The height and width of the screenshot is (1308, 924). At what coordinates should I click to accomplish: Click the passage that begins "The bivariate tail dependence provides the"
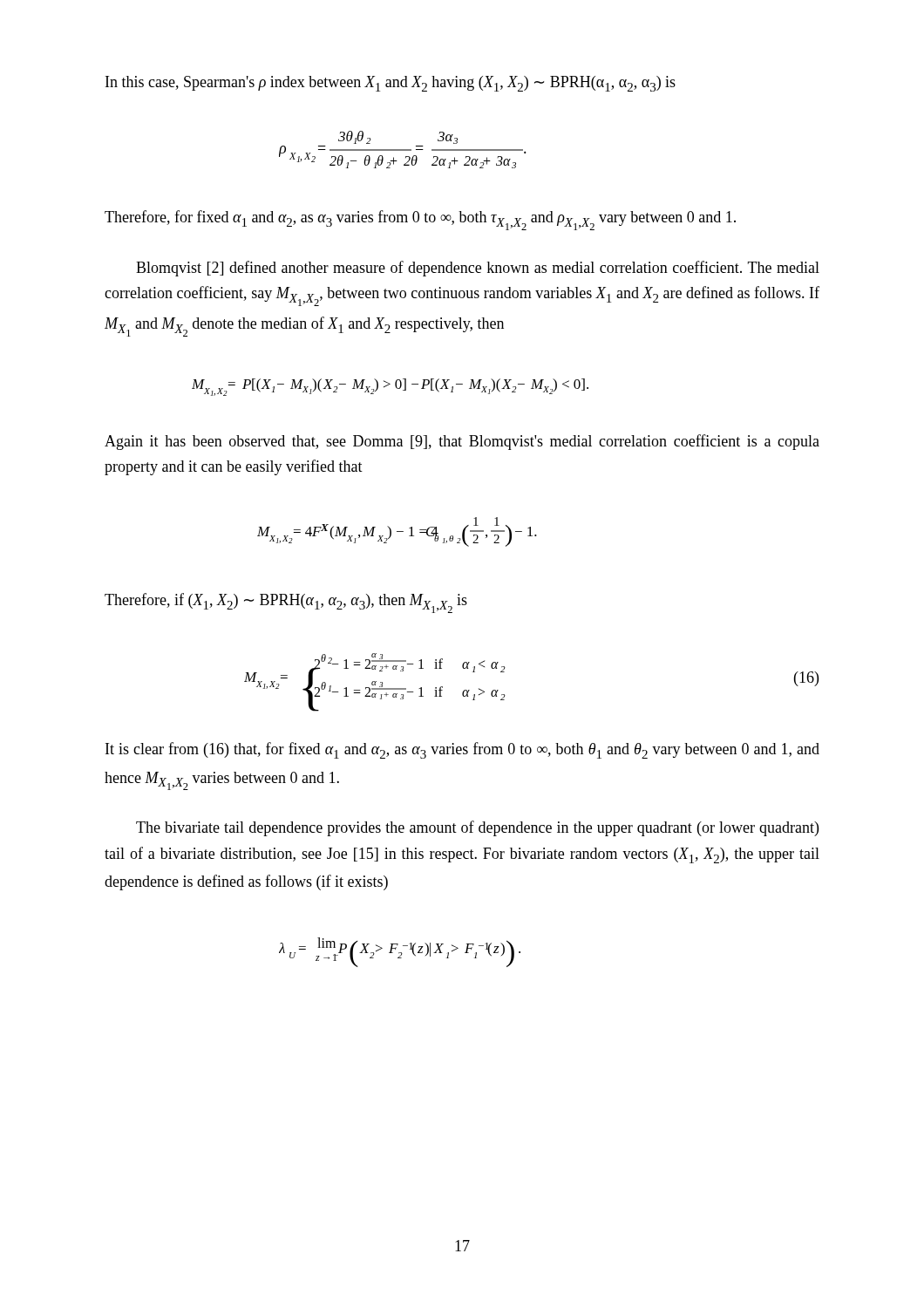[462, 854]
